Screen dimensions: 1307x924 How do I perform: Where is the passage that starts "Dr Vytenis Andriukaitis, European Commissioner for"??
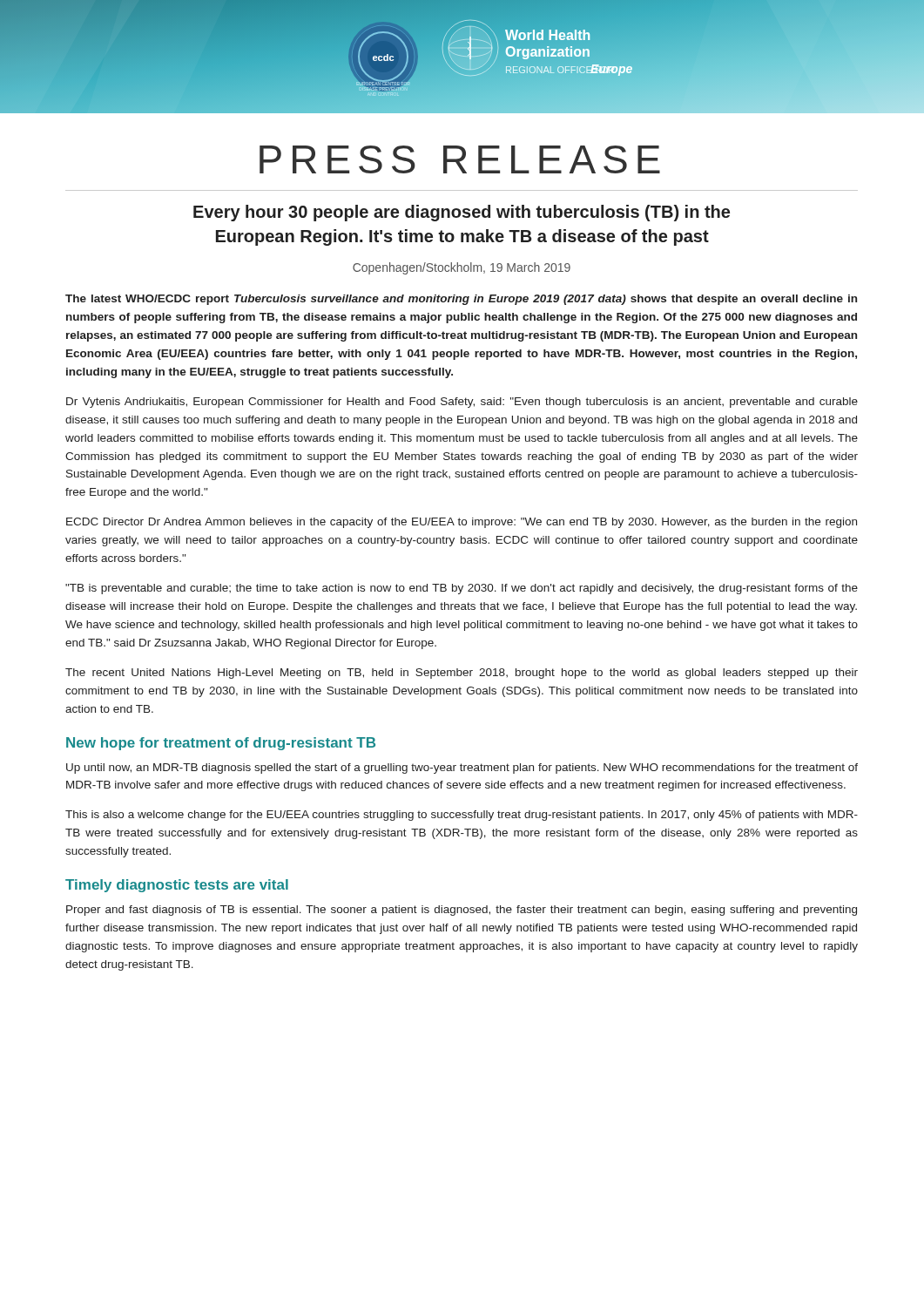462,447
